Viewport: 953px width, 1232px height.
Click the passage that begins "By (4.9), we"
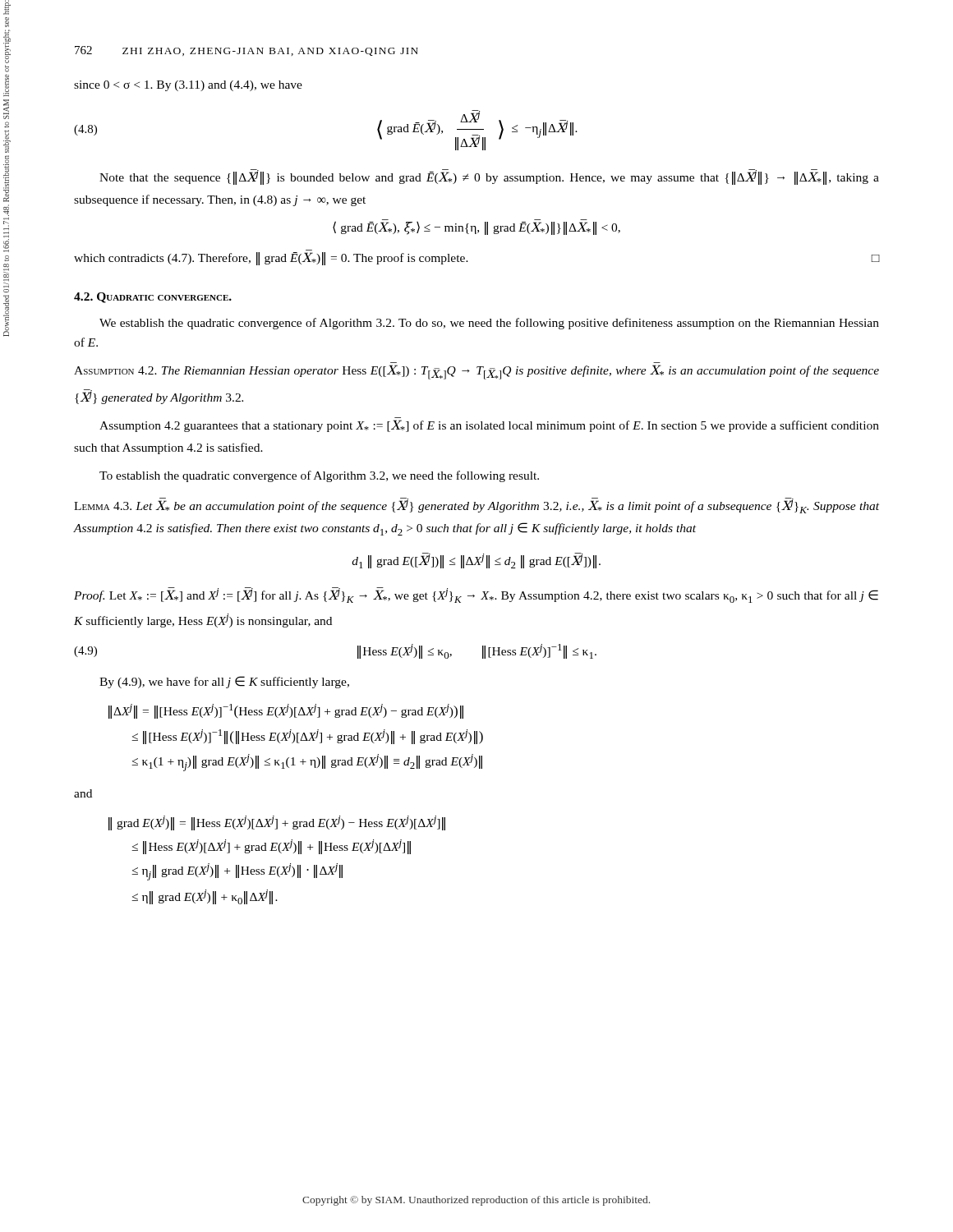(x=225, y=681)
